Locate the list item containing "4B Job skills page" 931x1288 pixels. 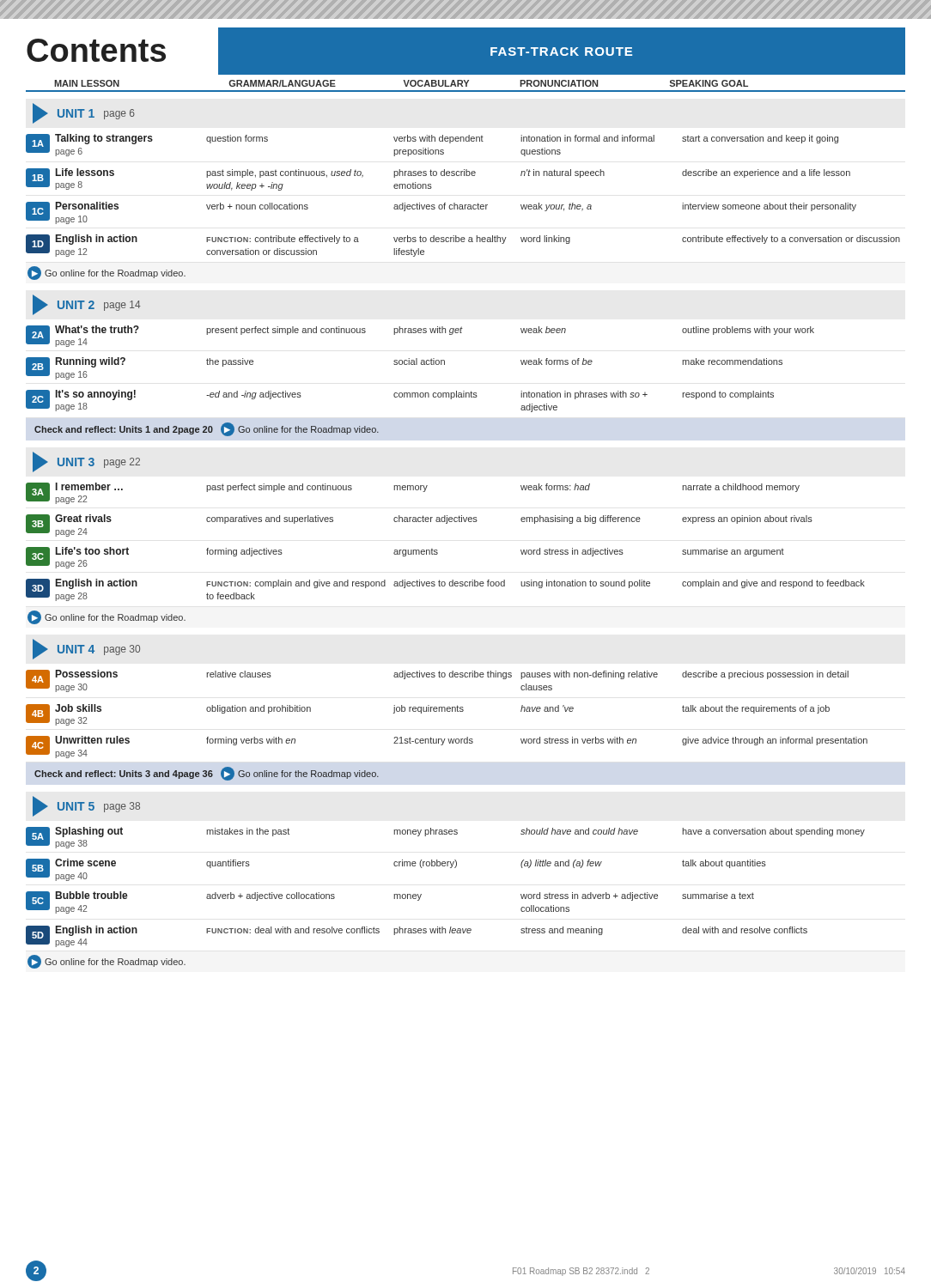[466, 714]
